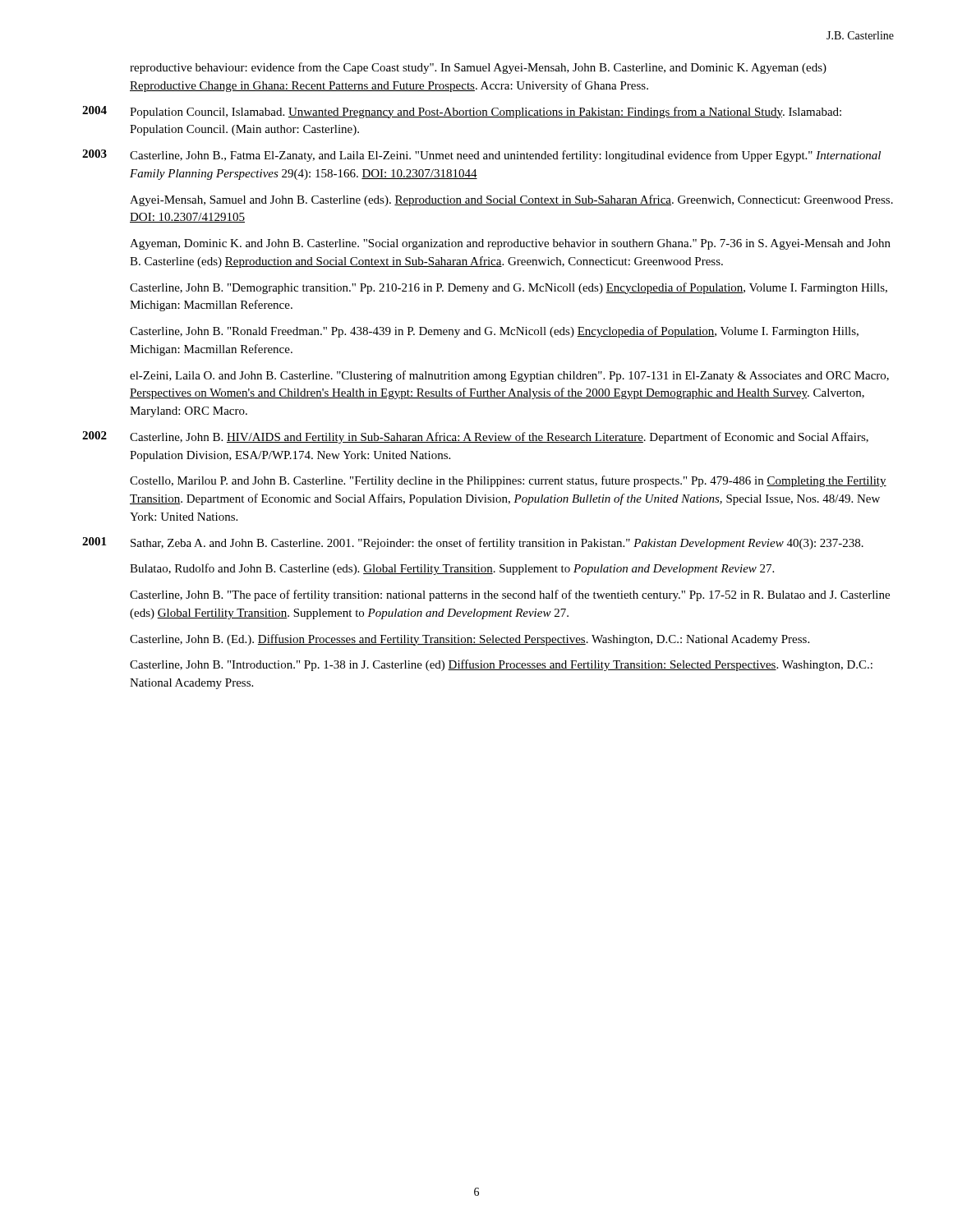Locate the block of text that opens with "Casterline, John B. "Introduction." Pp. 1-38 in J."
This screenshot has width=953, height=1232.
(x=502, y=674)
